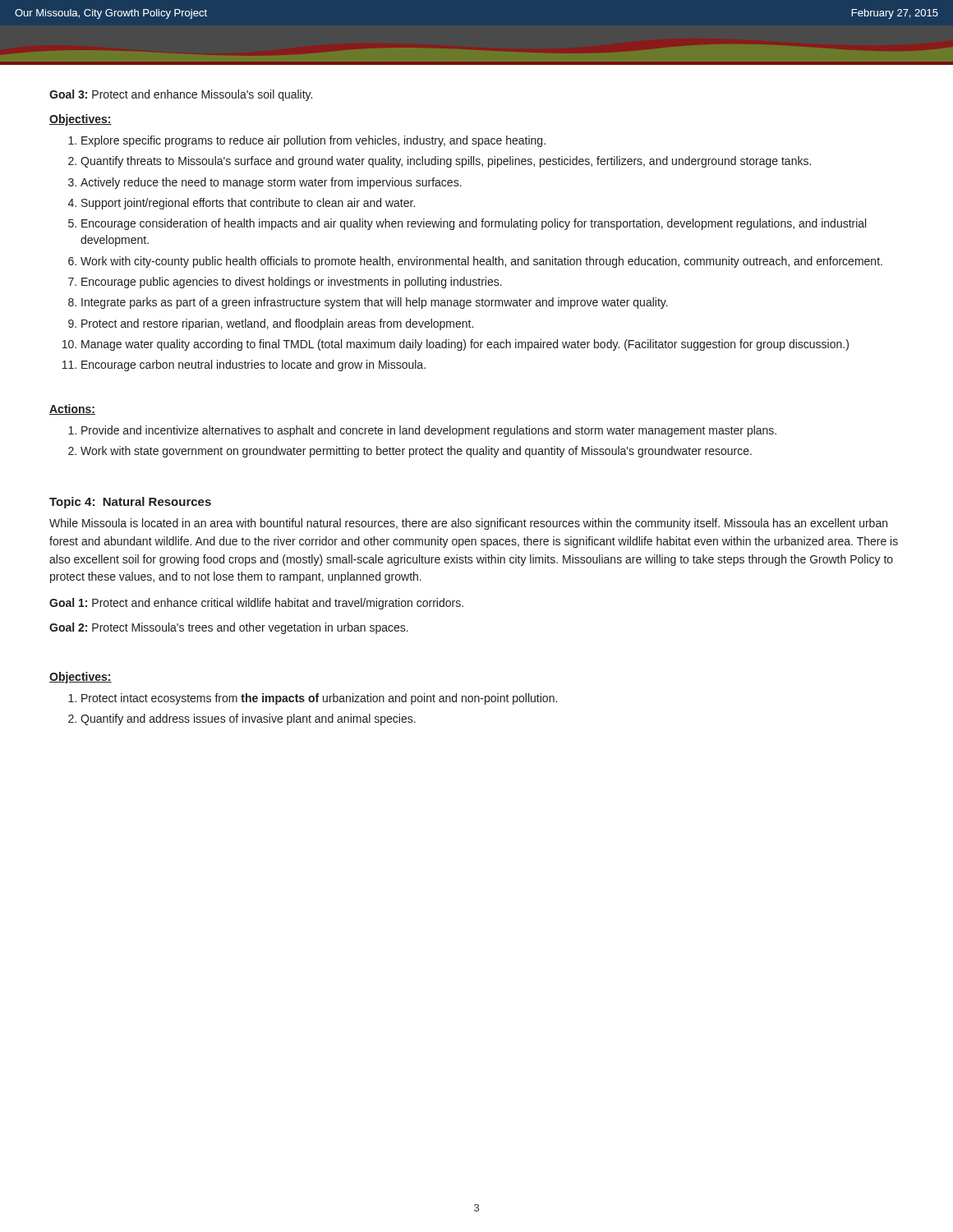Image resolution: width=953 pixels, height=1232 pixels.
Task: Locate the text block containing "While Missoula is located in an"
Action: pyautogui.click(x=474, y=550)
